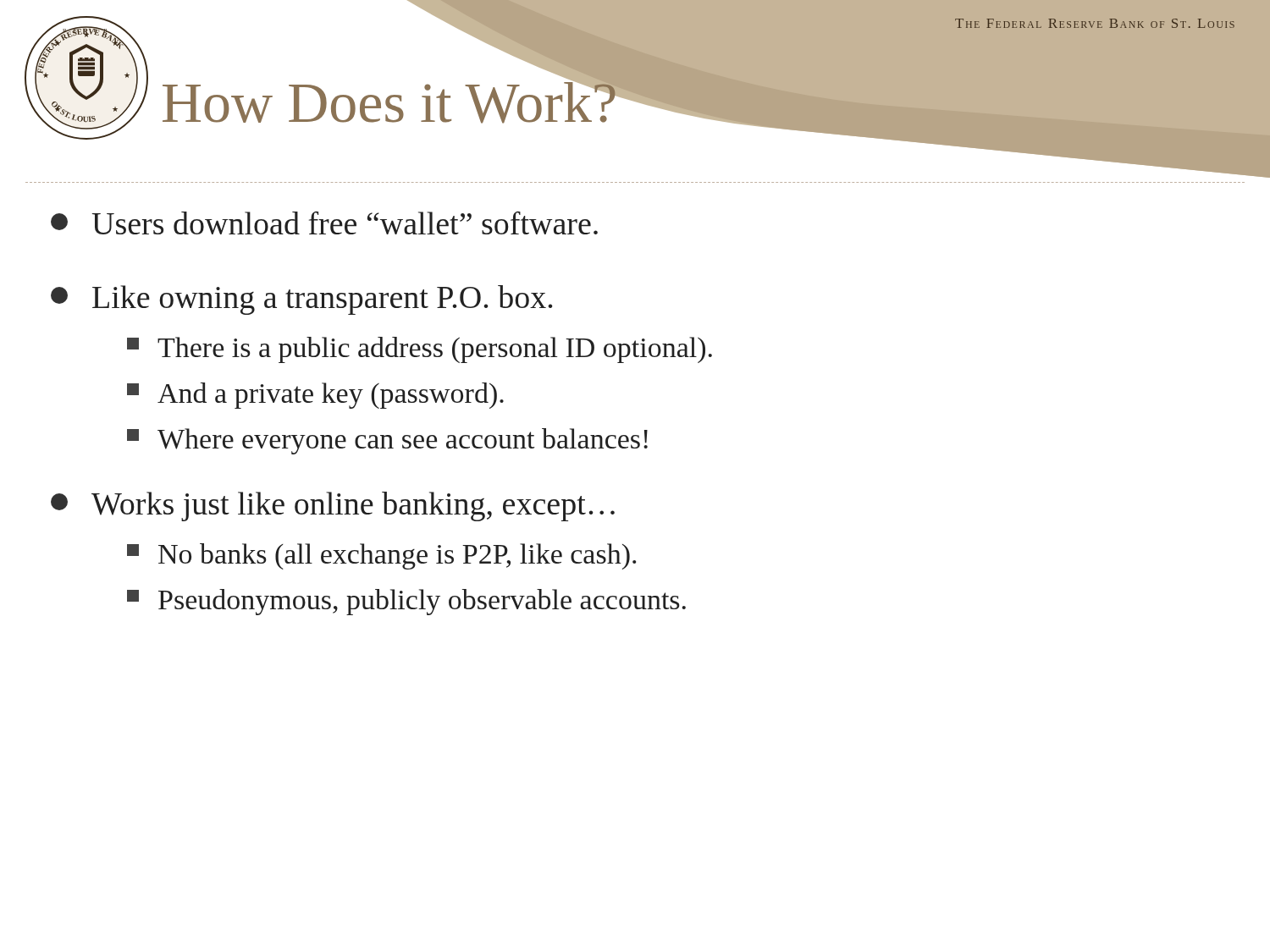1270x952 pixels.
Task: Locate the list item that reads "And a private key (password)."
Action: pos(316,394)
